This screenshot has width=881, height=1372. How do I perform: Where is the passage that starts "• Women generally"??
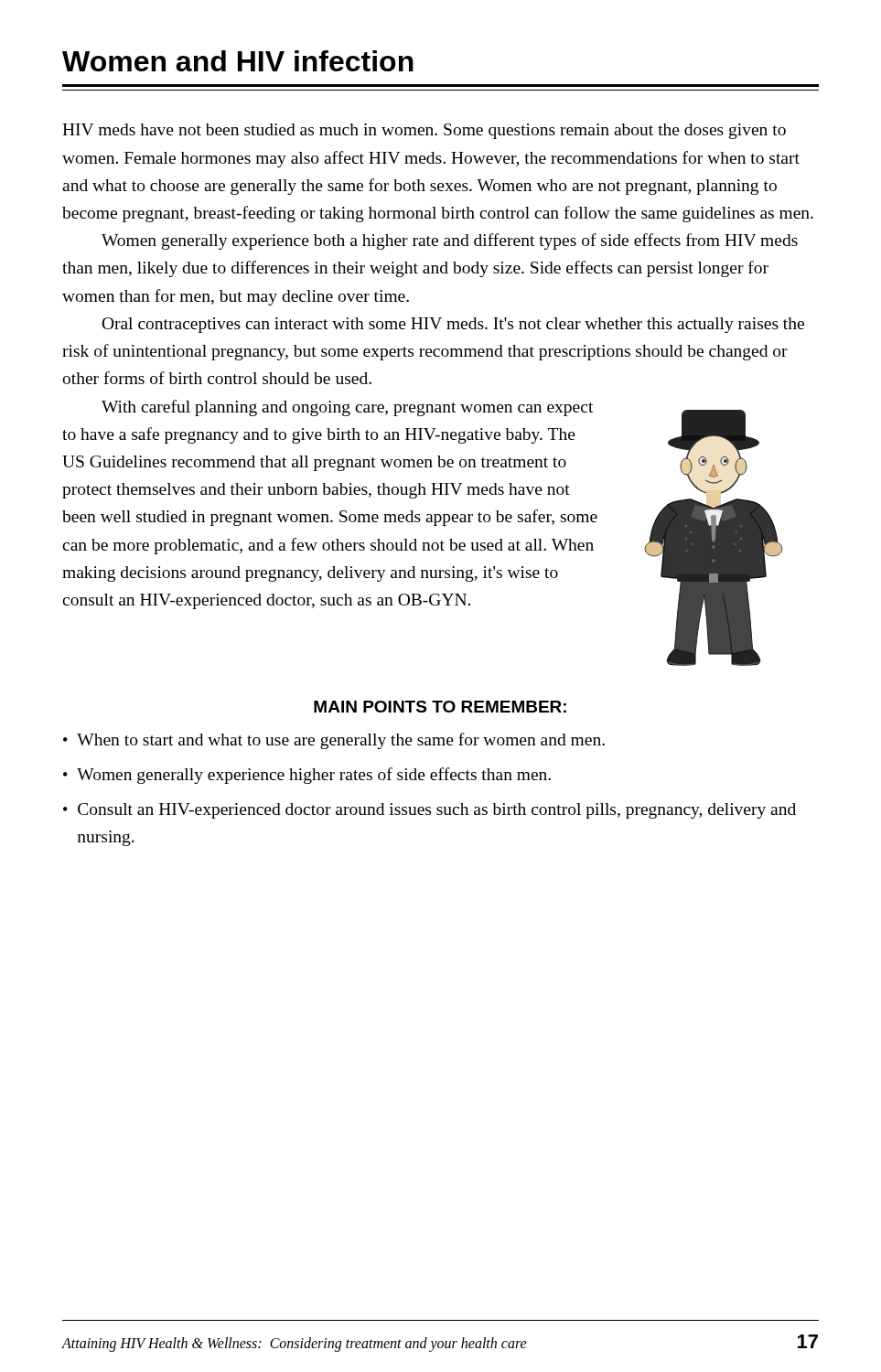tap(440, 775)
